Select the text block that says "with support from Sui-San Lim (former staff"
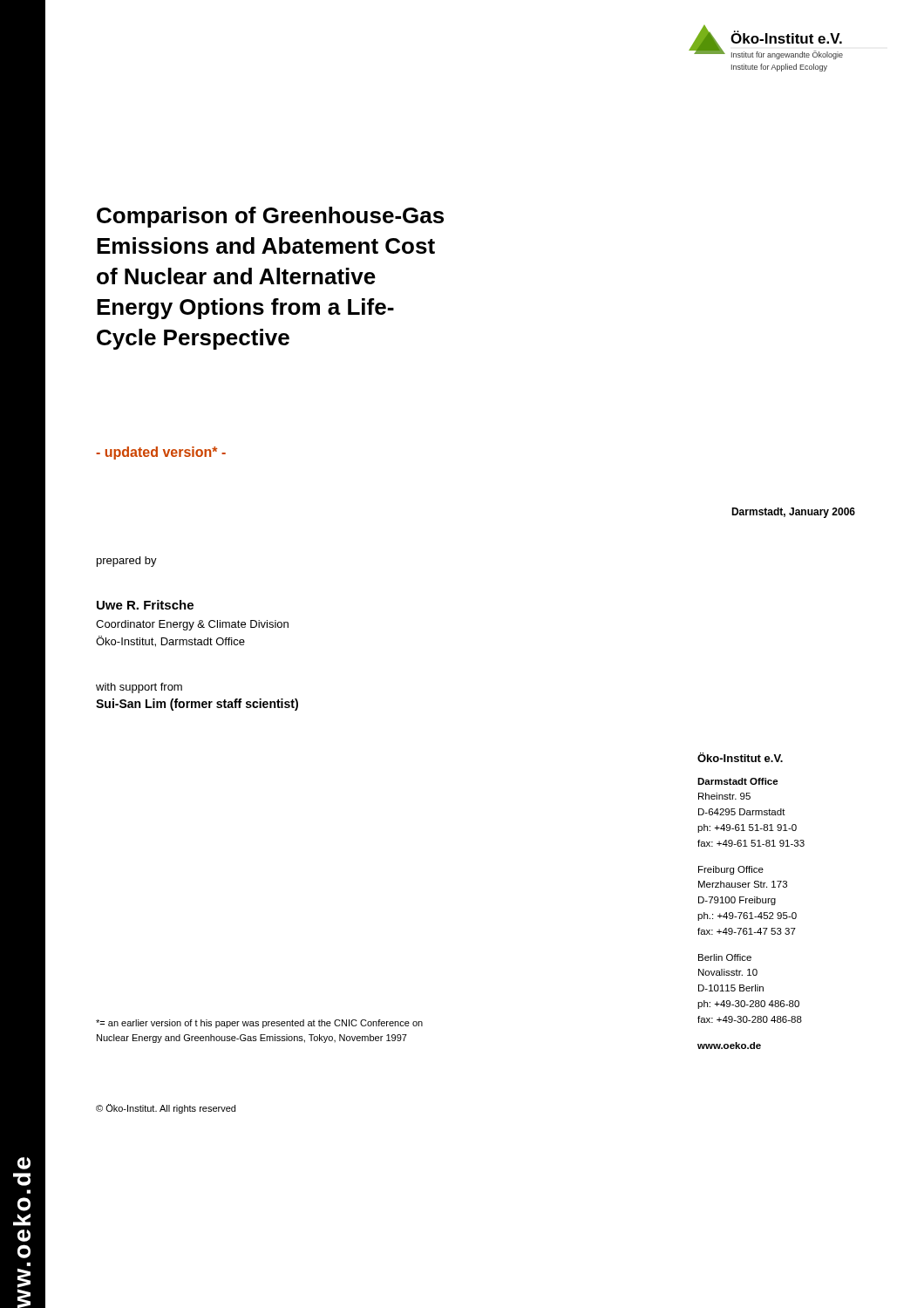The image size is (924, 1308). tap(262, 695)
